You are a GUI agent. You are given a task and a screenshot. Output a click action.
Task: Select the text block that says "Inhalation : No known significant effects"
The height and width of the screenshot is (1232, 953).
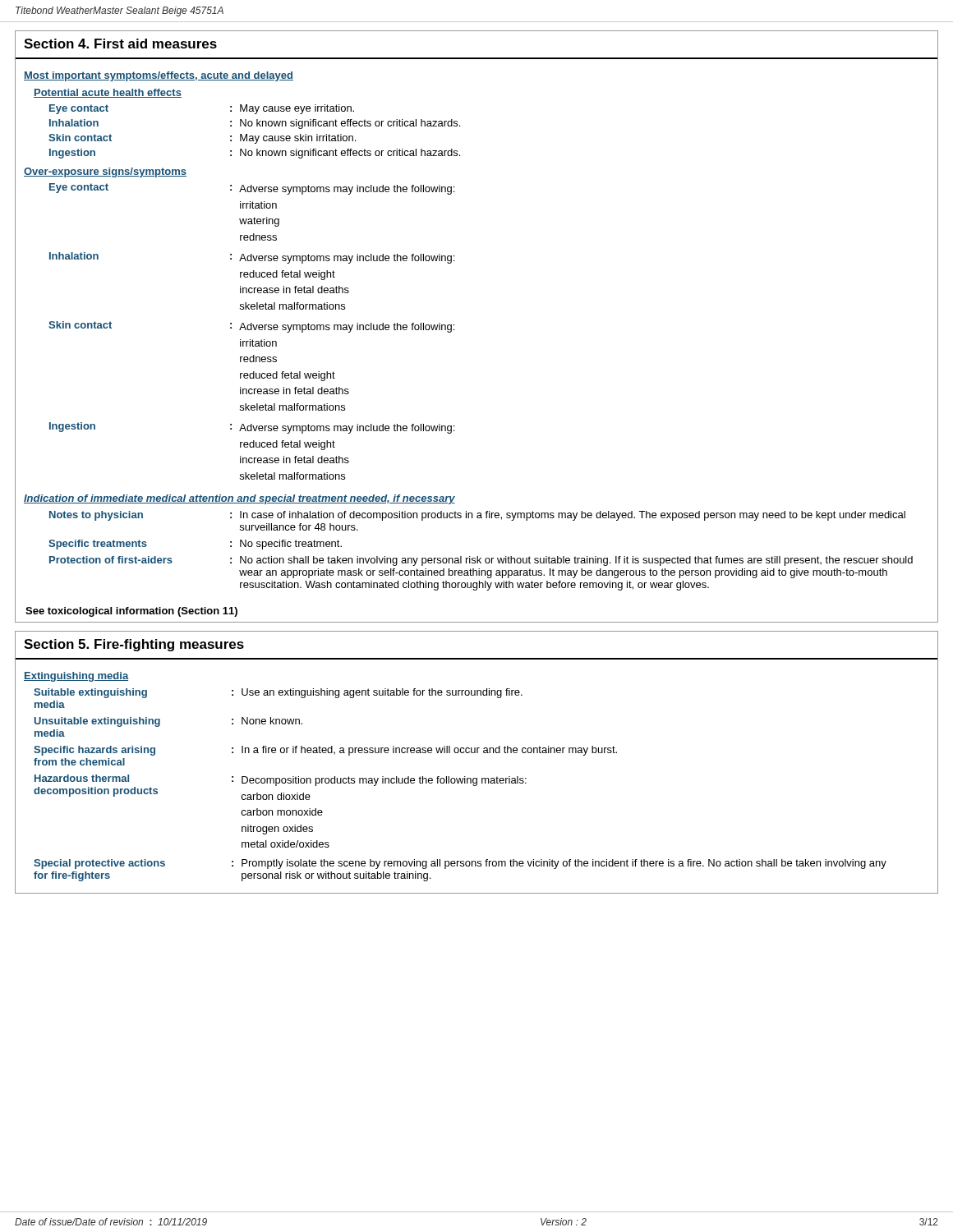point(255,124)
